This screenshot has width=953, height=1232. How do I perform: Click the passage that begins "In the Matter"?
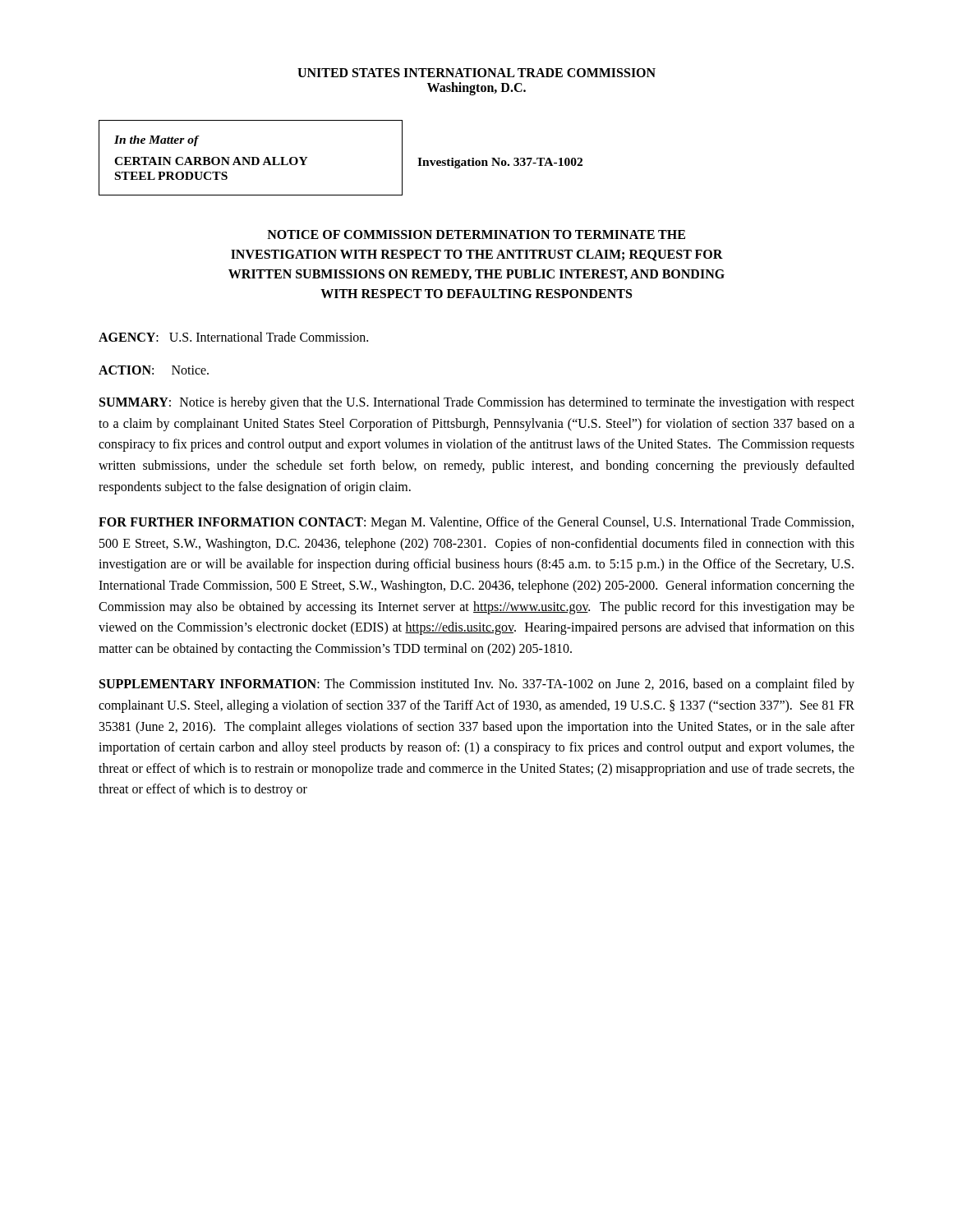(x=411, y=158)
